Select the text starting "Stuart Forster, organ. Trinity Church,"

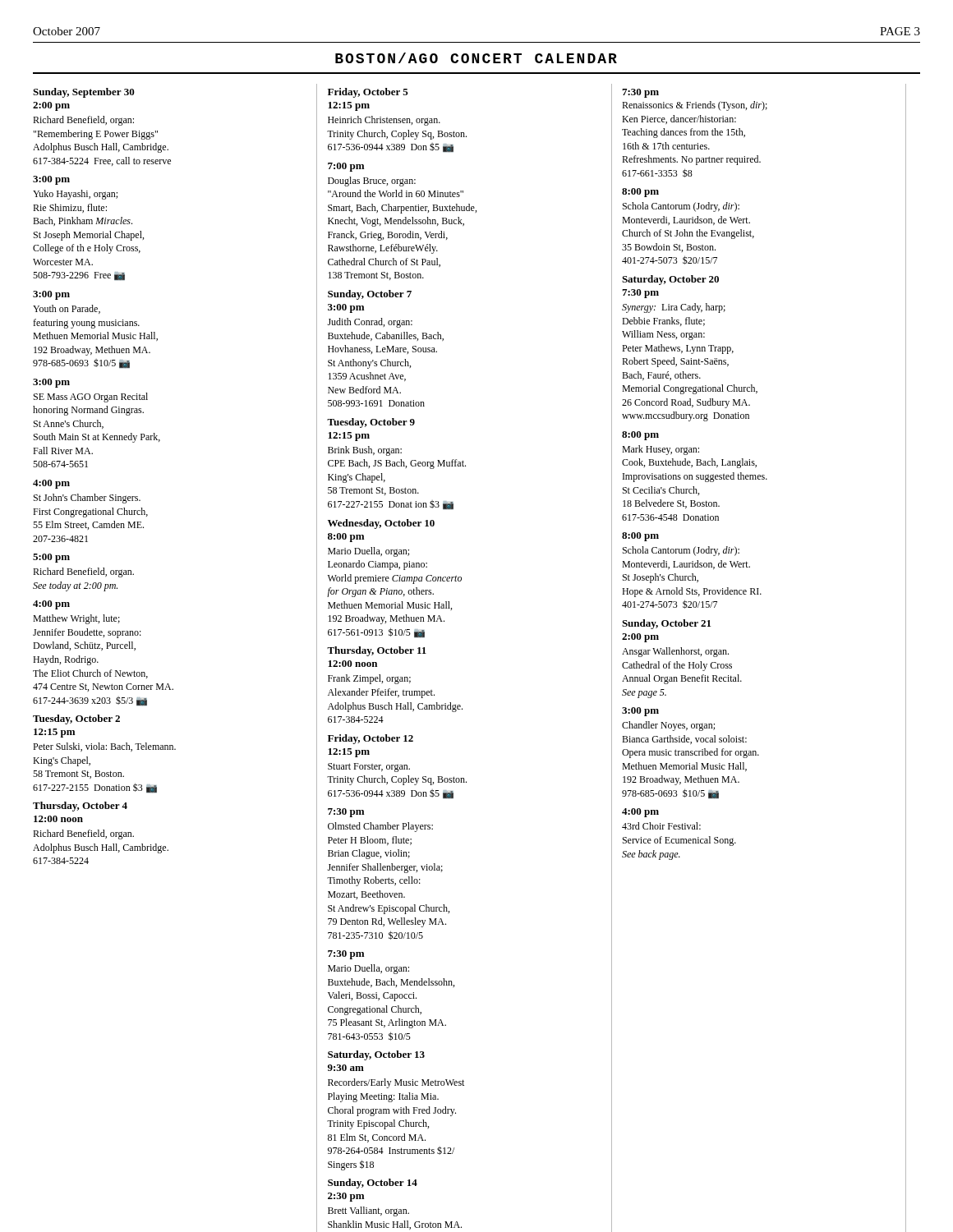[397, 780]
